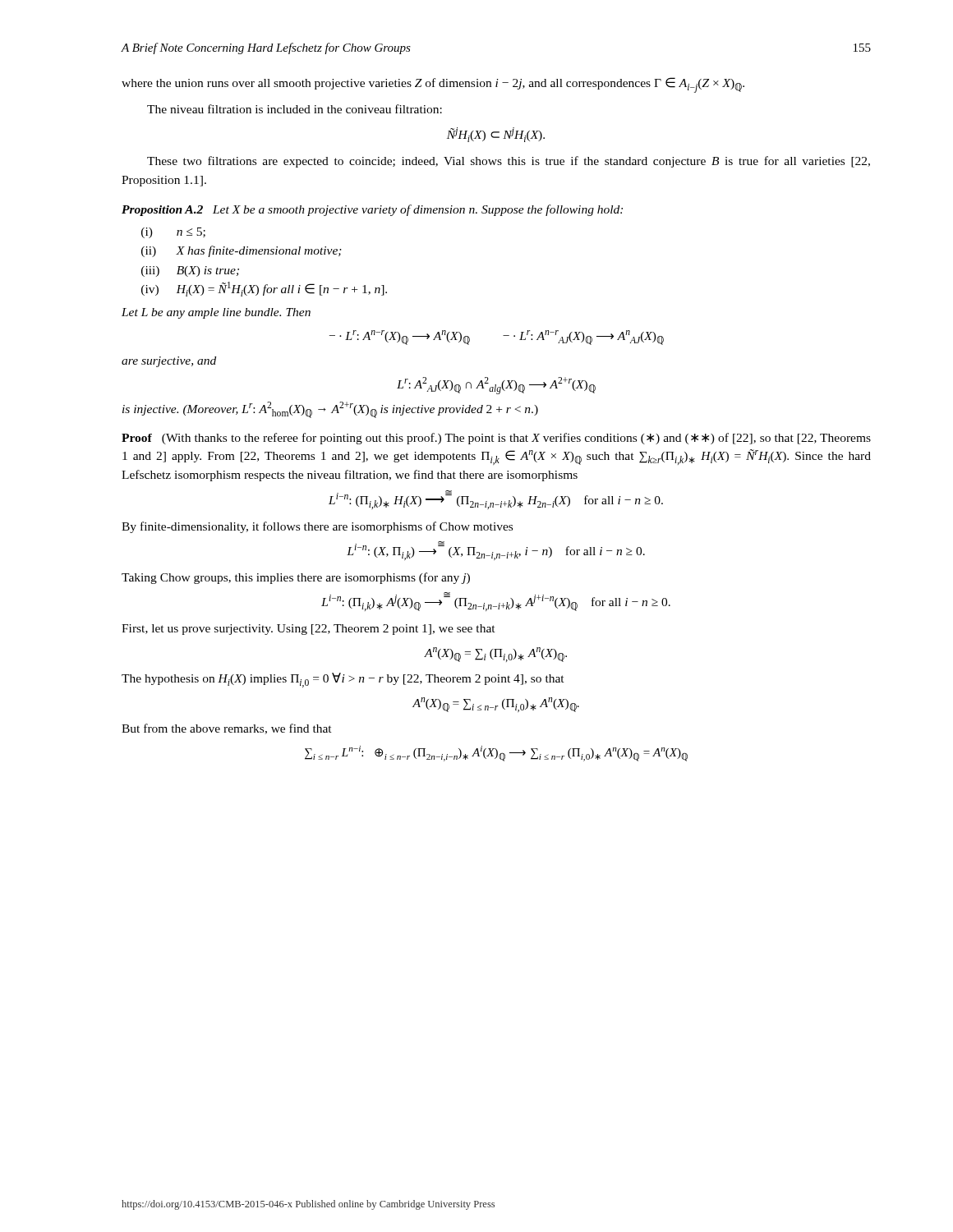Select the text block starting "By finite-dimensionality, it"

pos(317,526)
